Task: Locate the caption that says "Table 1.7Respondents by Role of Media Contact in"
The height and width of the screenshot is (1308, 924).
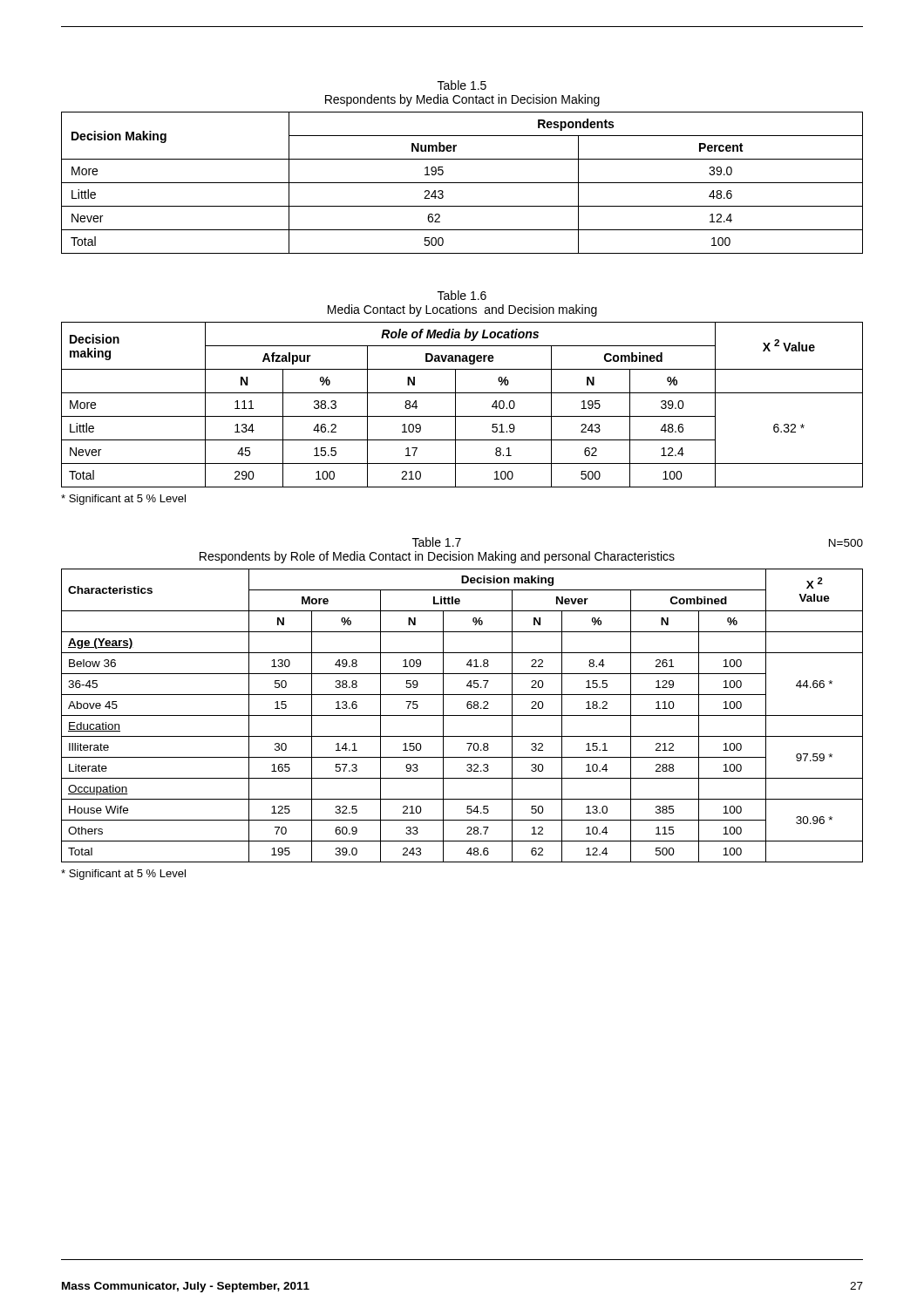Action: pyautogui.click(x=462, y=549)
